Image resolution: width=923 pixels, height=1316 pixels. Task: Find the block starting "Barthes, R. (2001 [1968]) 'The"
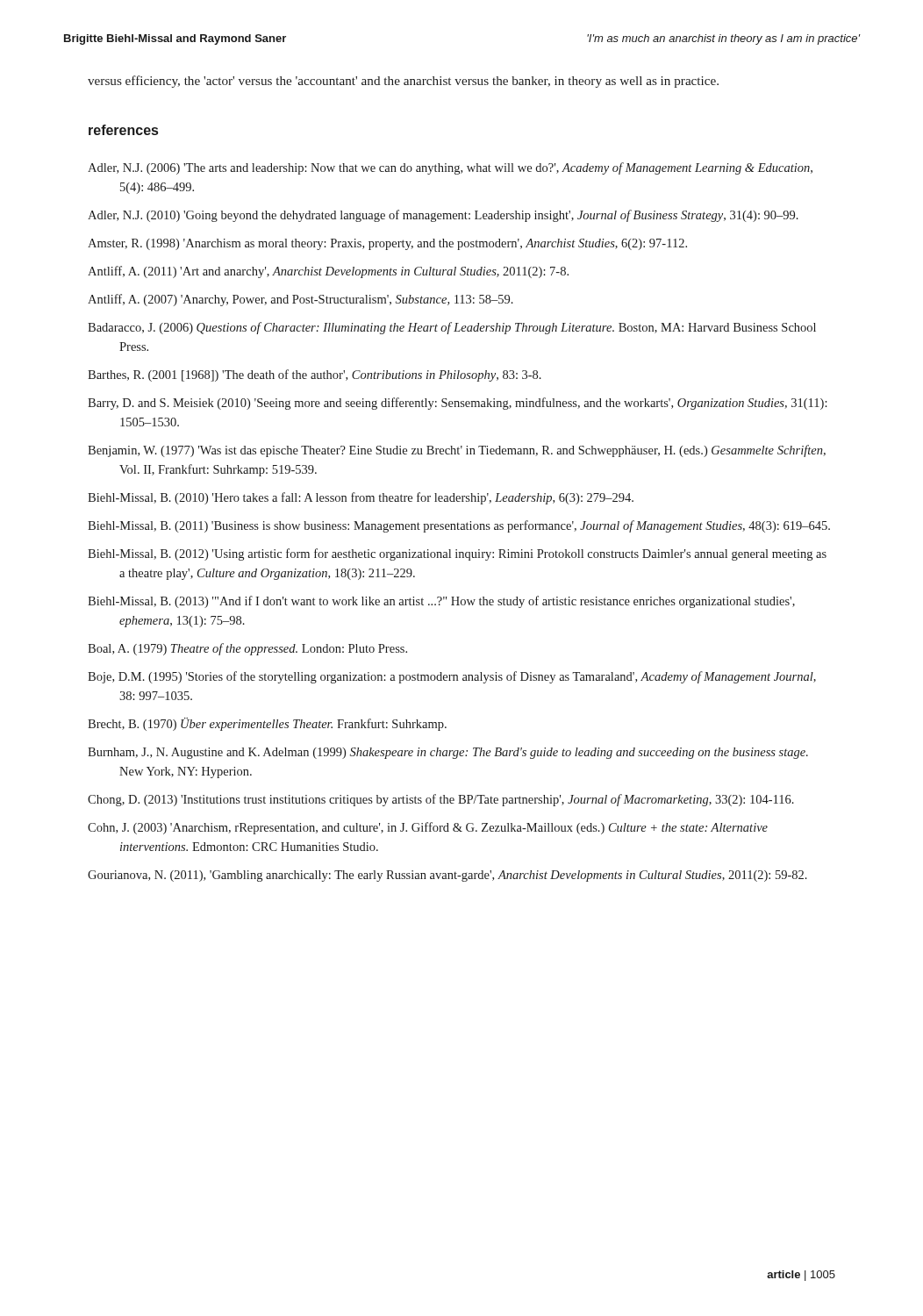pyautogui.click(x=315, y=374)
